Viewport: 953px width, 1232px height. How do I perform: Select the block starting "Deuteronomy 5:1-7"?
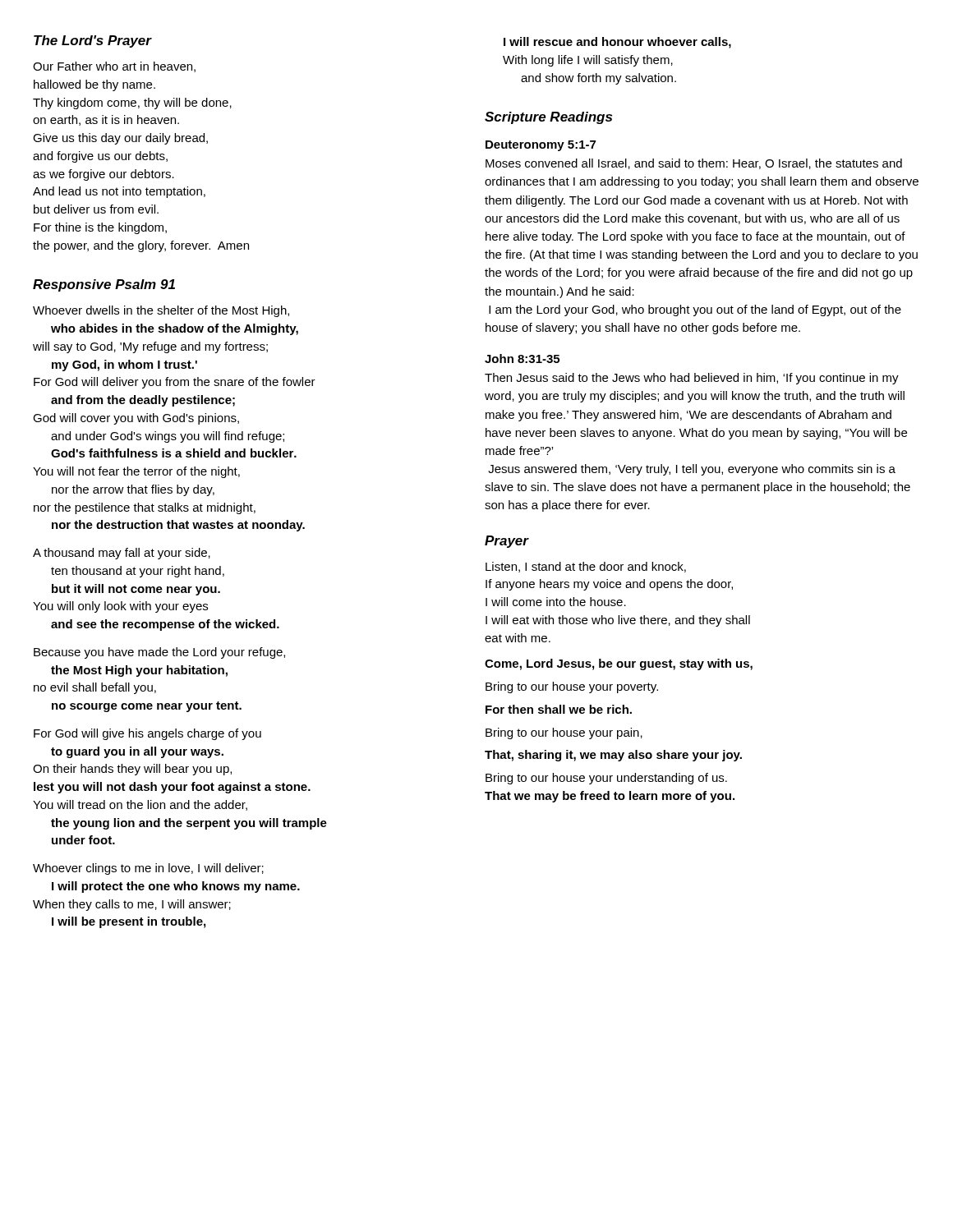tap(541, 146)
